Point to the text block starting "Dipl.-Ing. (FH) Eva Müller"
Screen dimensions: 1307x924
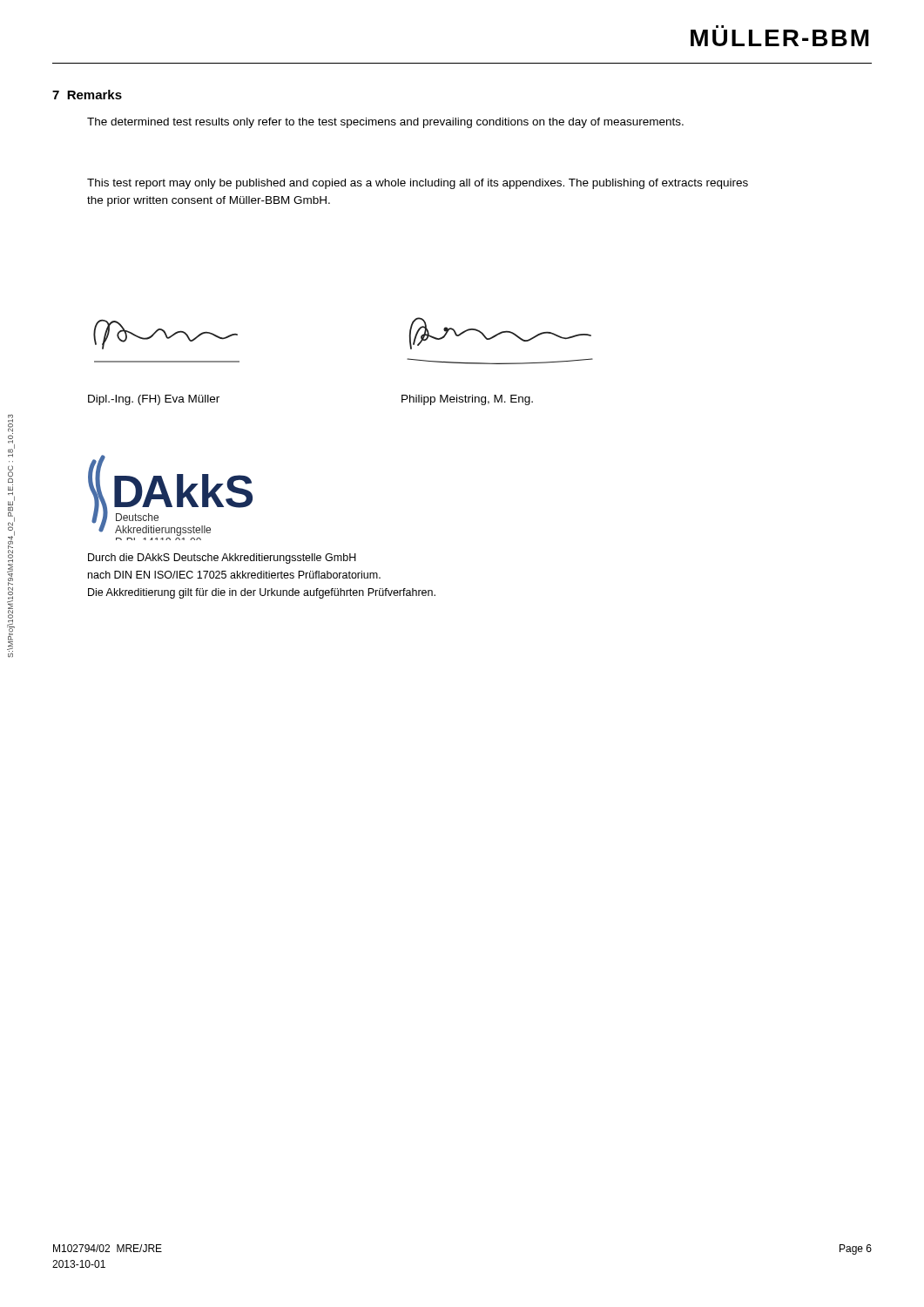(153, 399)
